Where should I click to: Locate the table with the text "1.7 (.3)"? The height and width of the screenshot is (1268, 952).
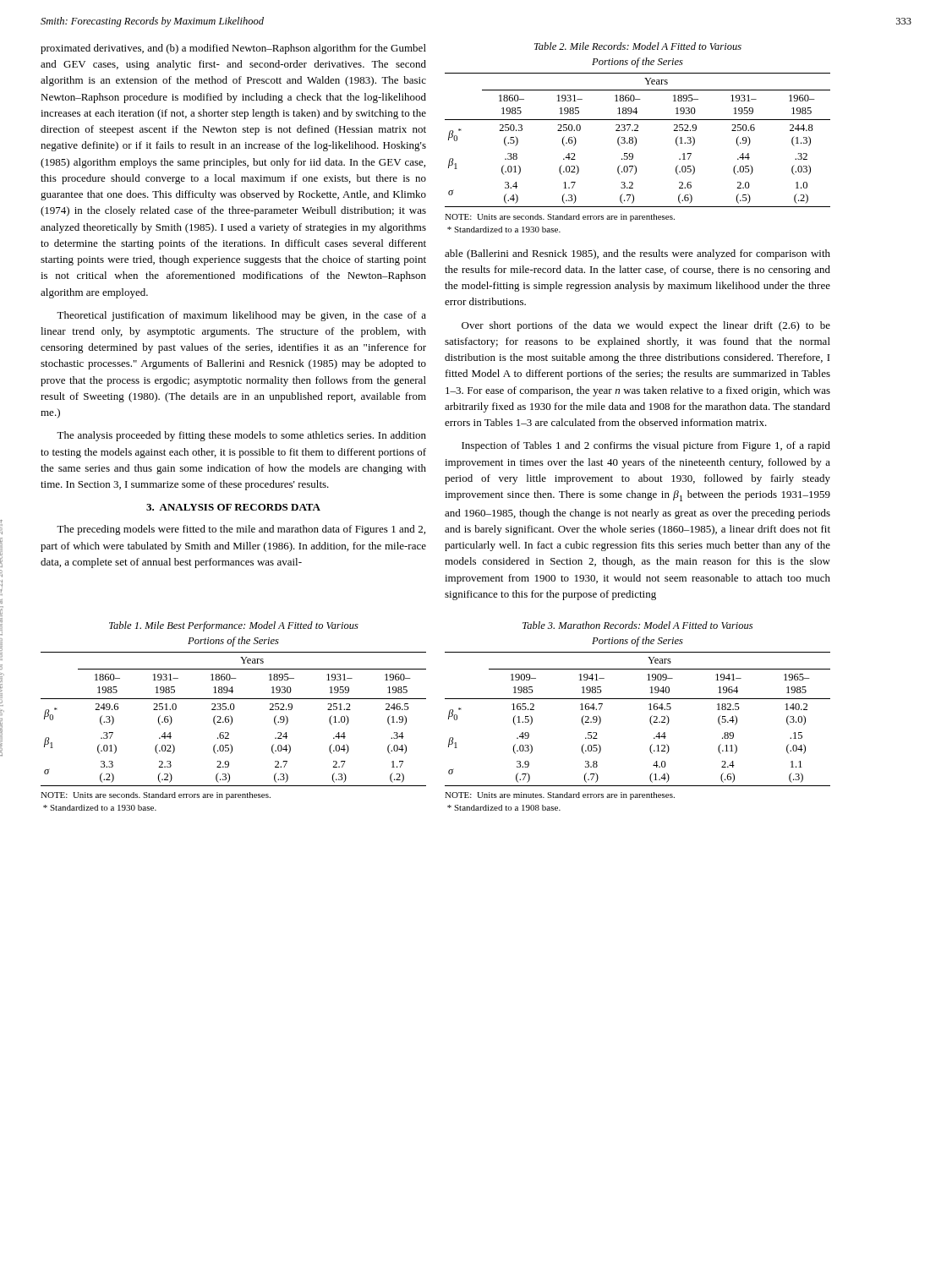637,140
